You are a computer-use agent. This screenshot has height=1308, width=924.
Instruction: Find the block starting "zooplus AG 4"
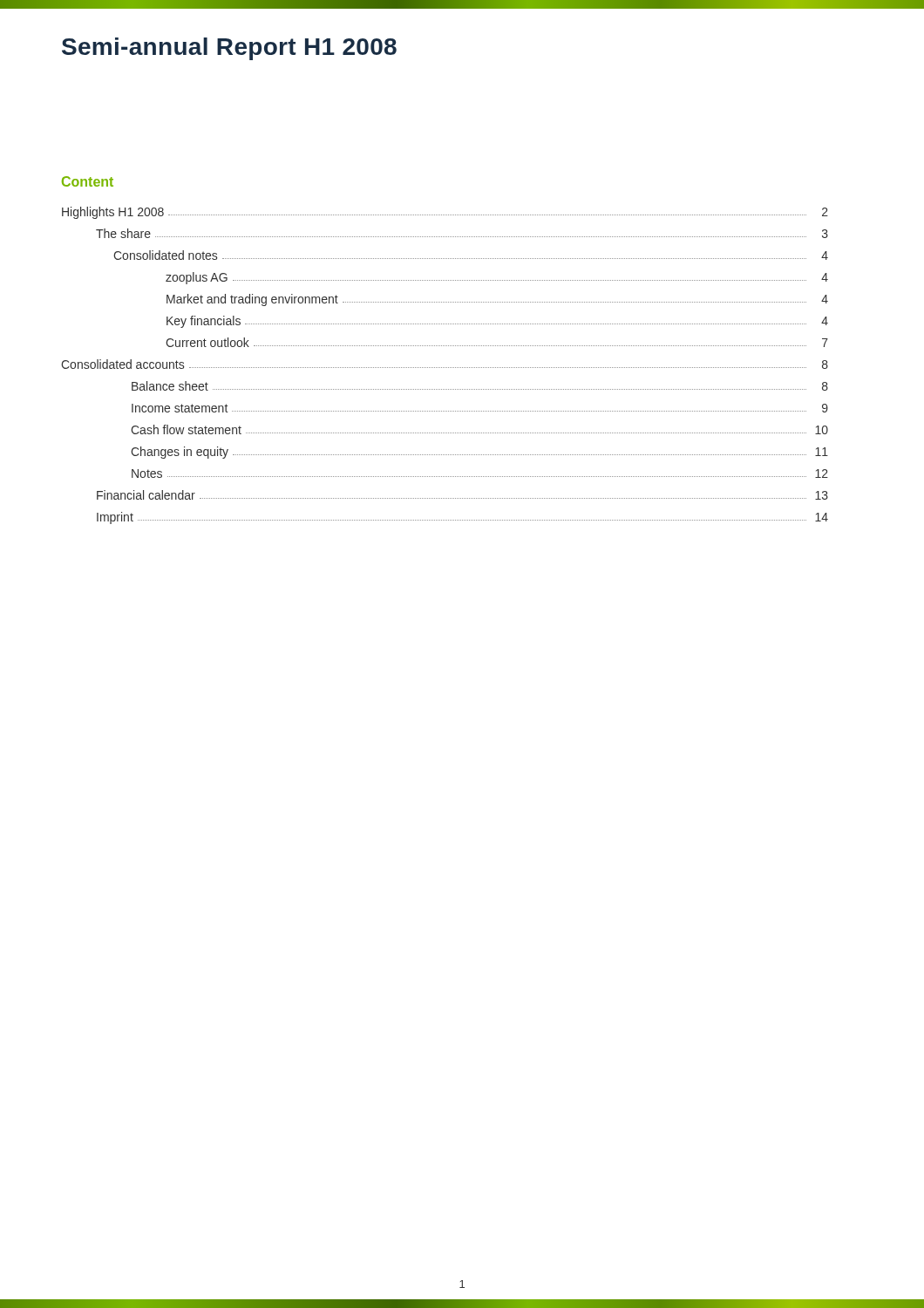tap(497, 277)
